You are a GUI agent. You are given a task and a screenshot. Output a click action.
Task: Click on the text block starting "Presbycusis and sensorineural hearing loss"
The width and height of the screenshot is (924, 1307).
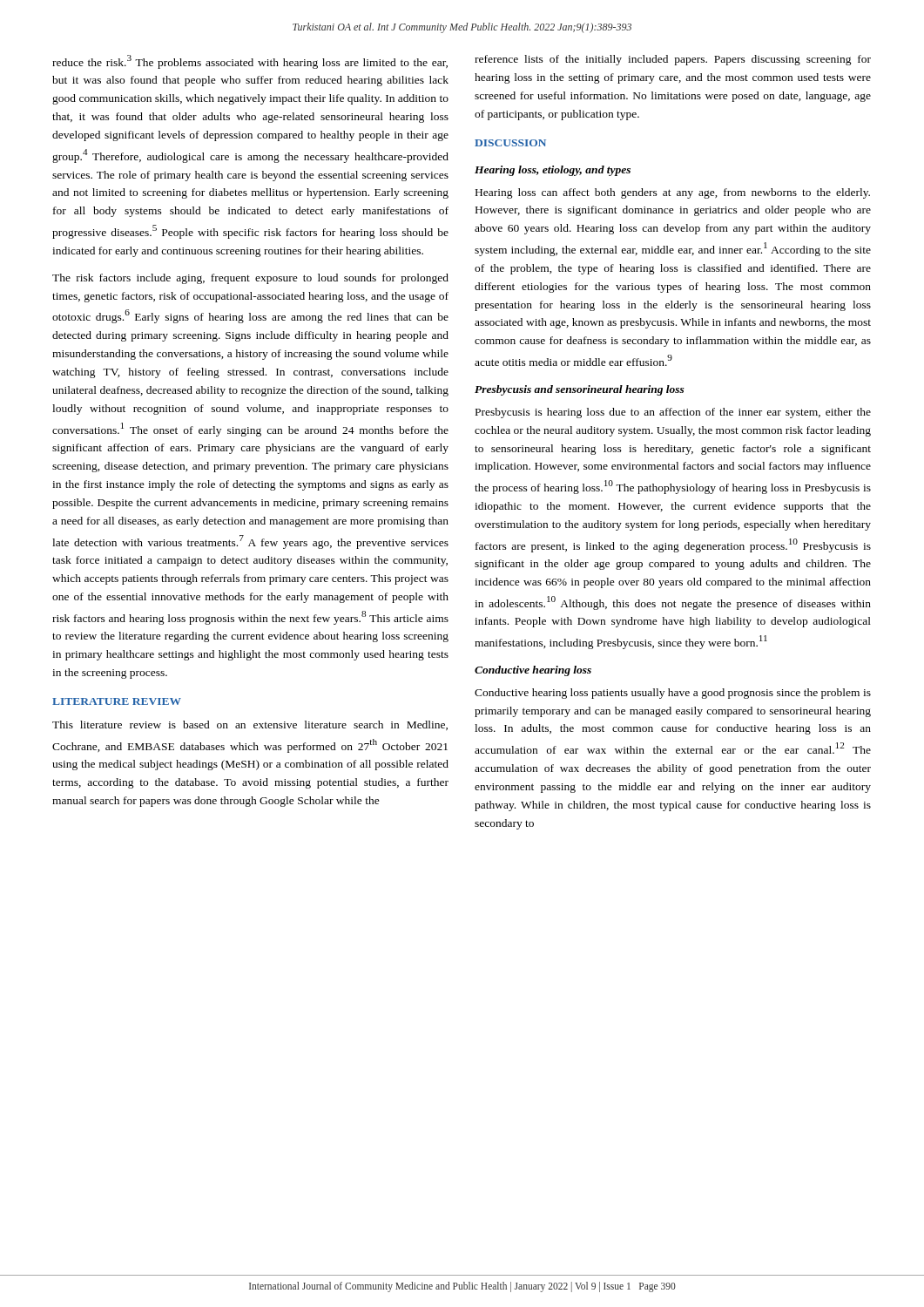(x=579, y=389)
